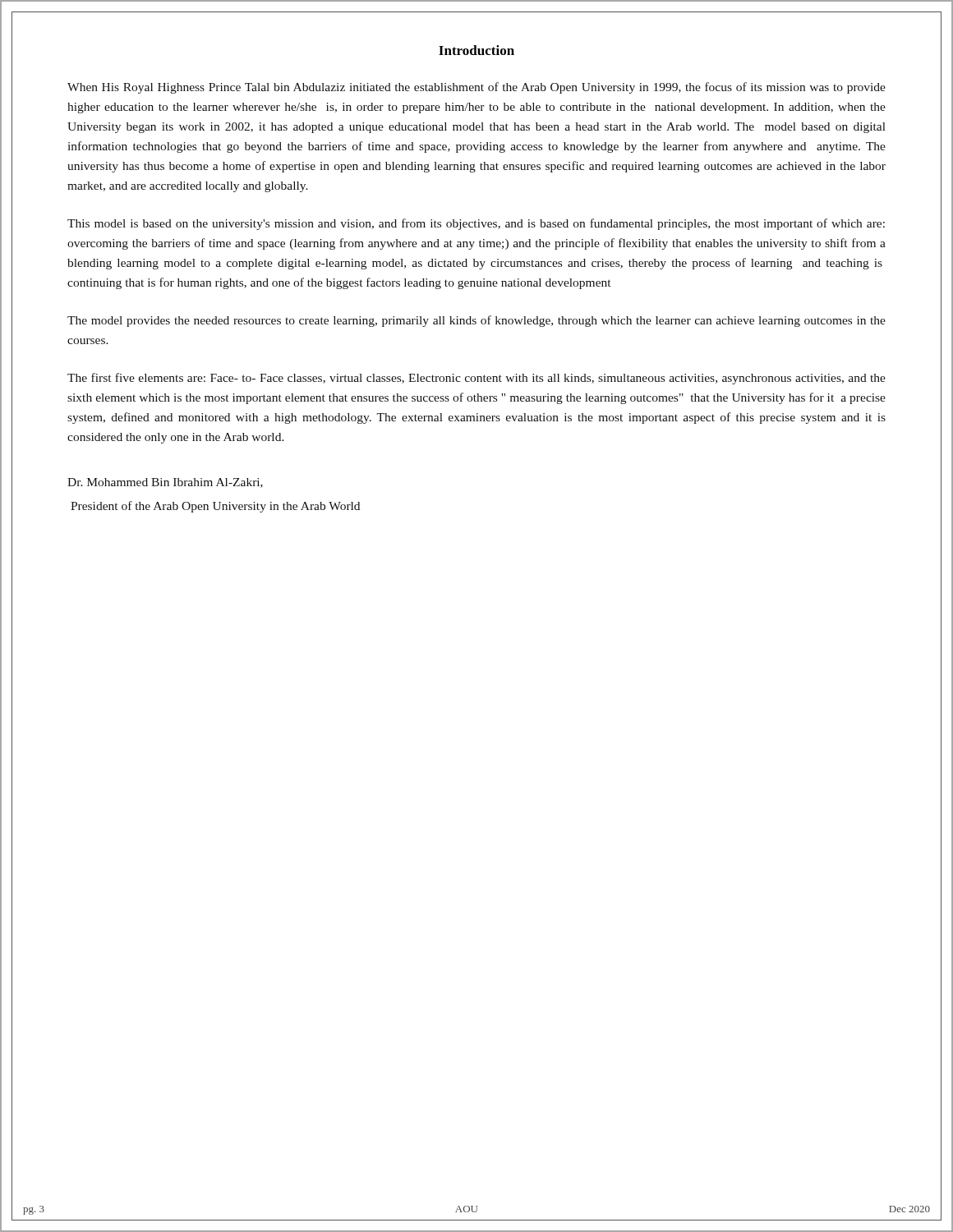953x1232 pixels.
Task: Find the block on this page that starts "President of the Arab Open University in the"
Action: click(x=214, y=505)
